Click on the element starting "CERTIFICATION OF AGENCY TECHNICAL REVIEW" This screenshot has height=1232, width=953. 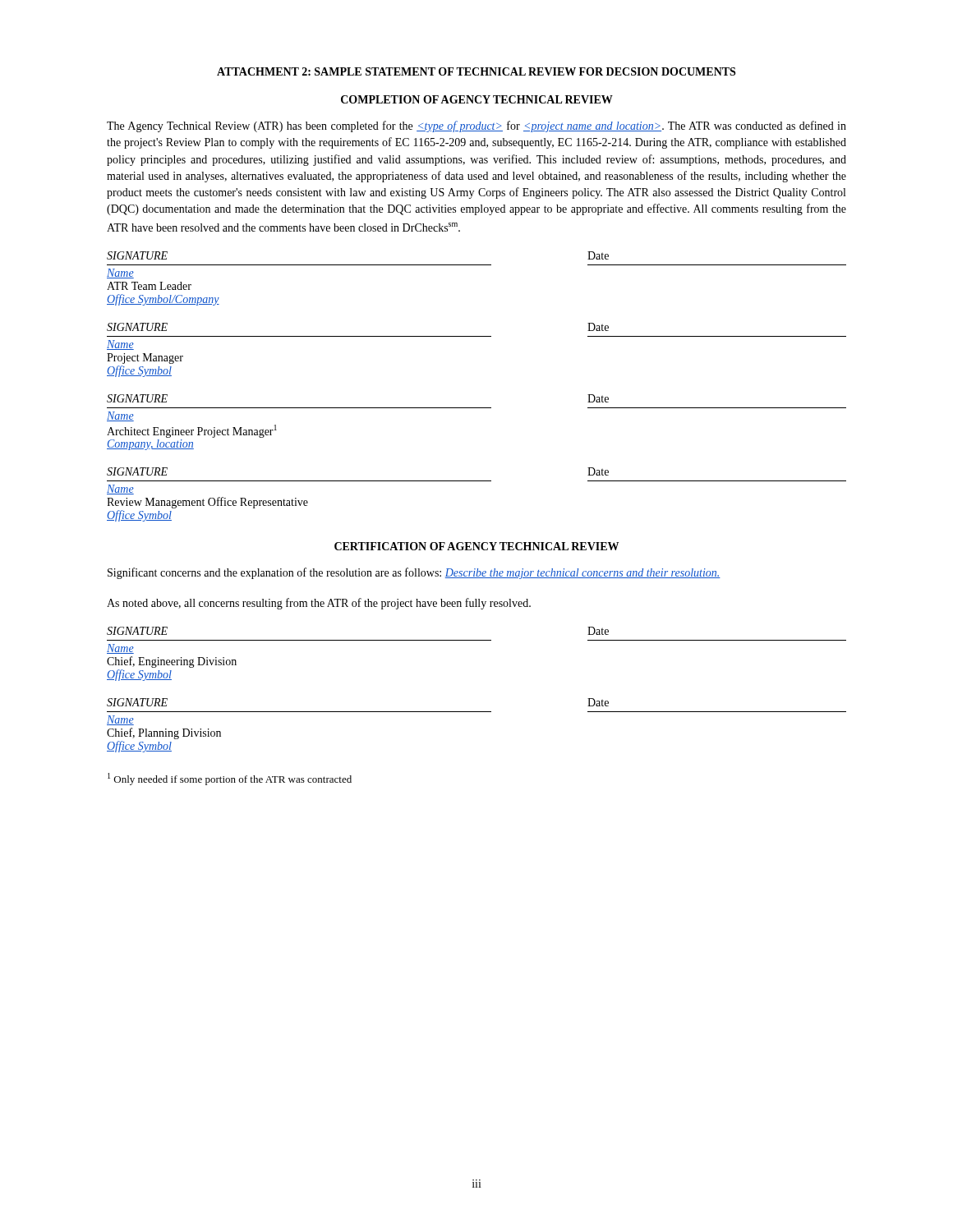[476, 547]
